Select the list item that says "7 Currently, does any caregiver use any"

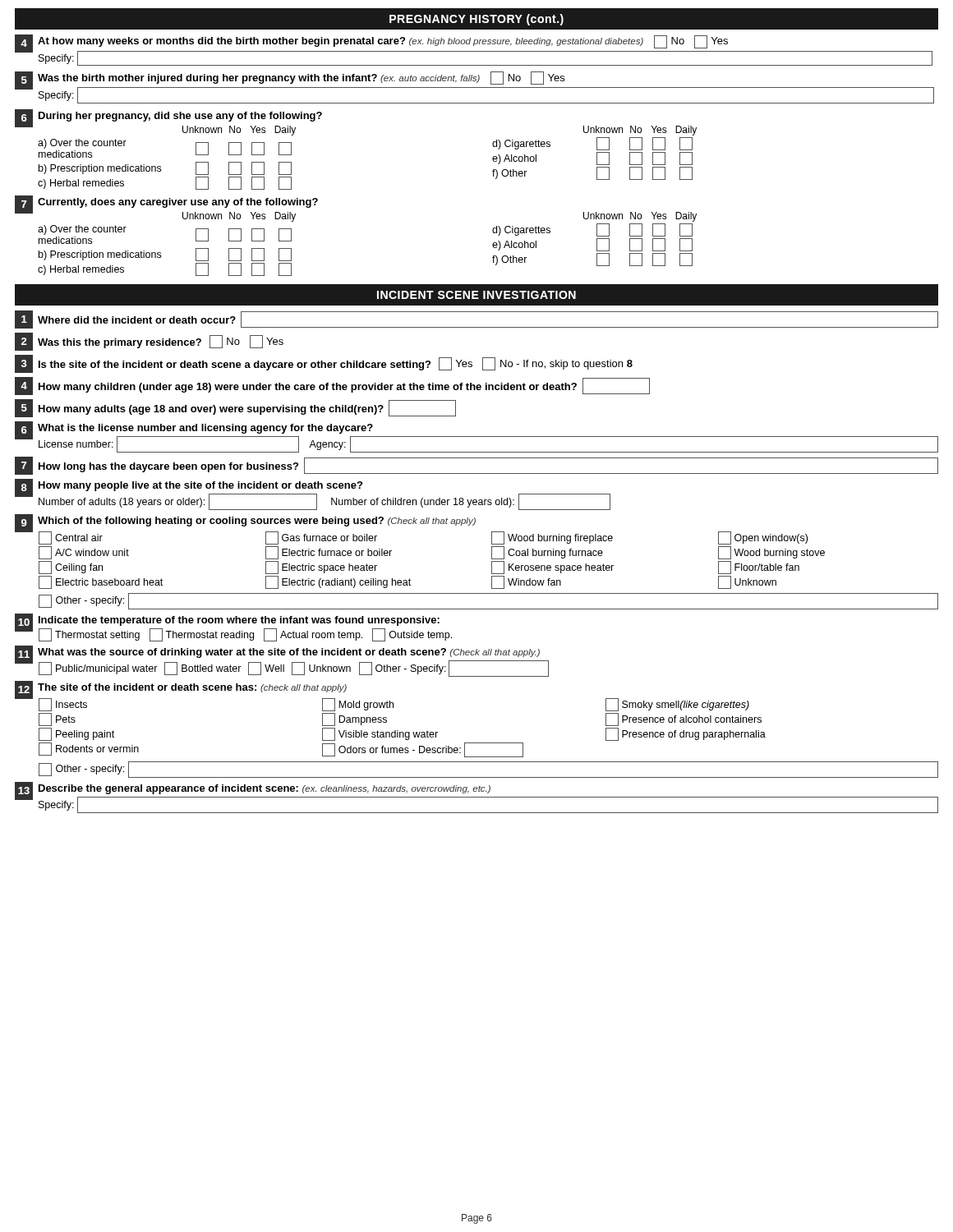476,237
